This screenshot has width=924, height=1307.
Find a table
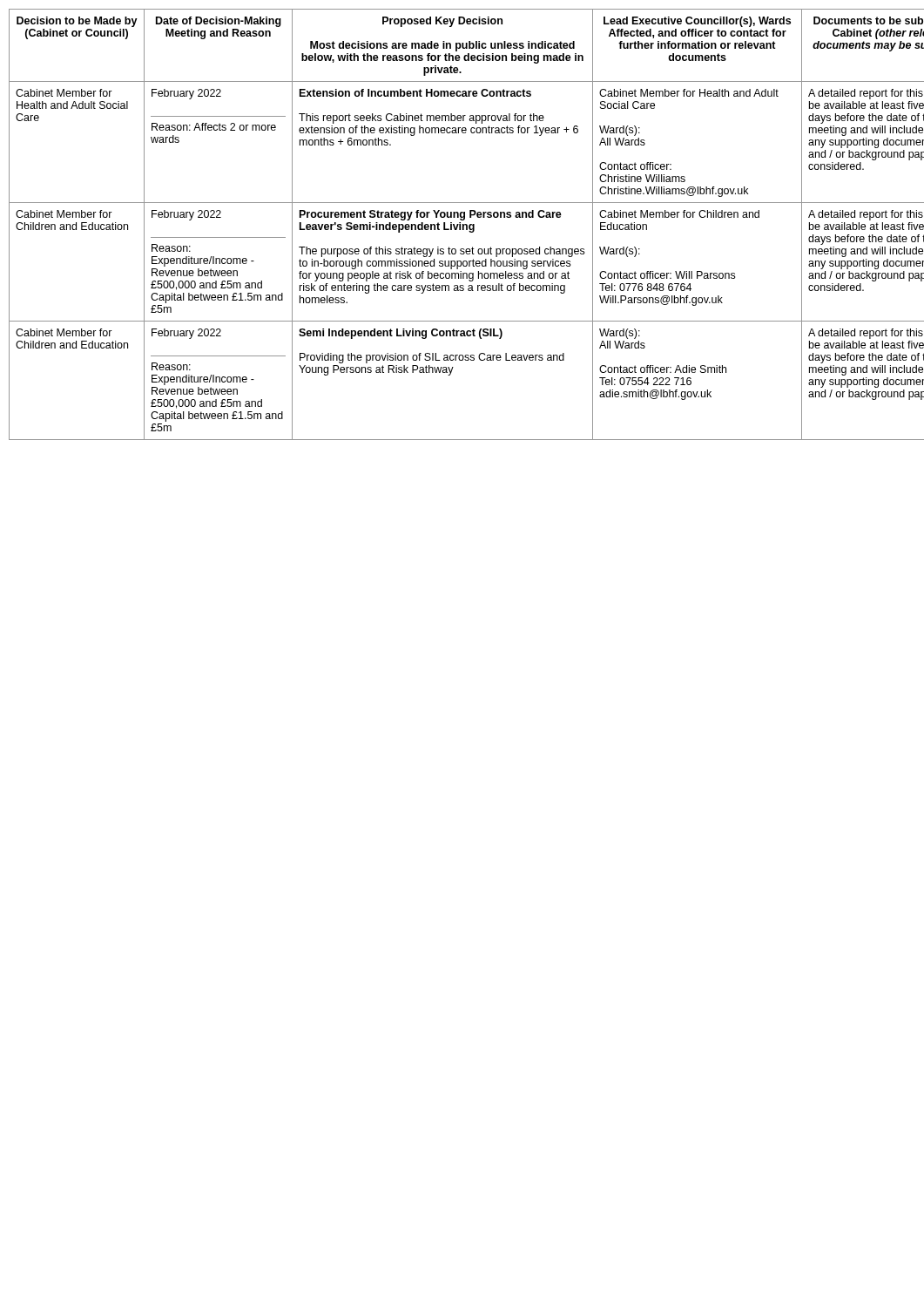[462, 224]
